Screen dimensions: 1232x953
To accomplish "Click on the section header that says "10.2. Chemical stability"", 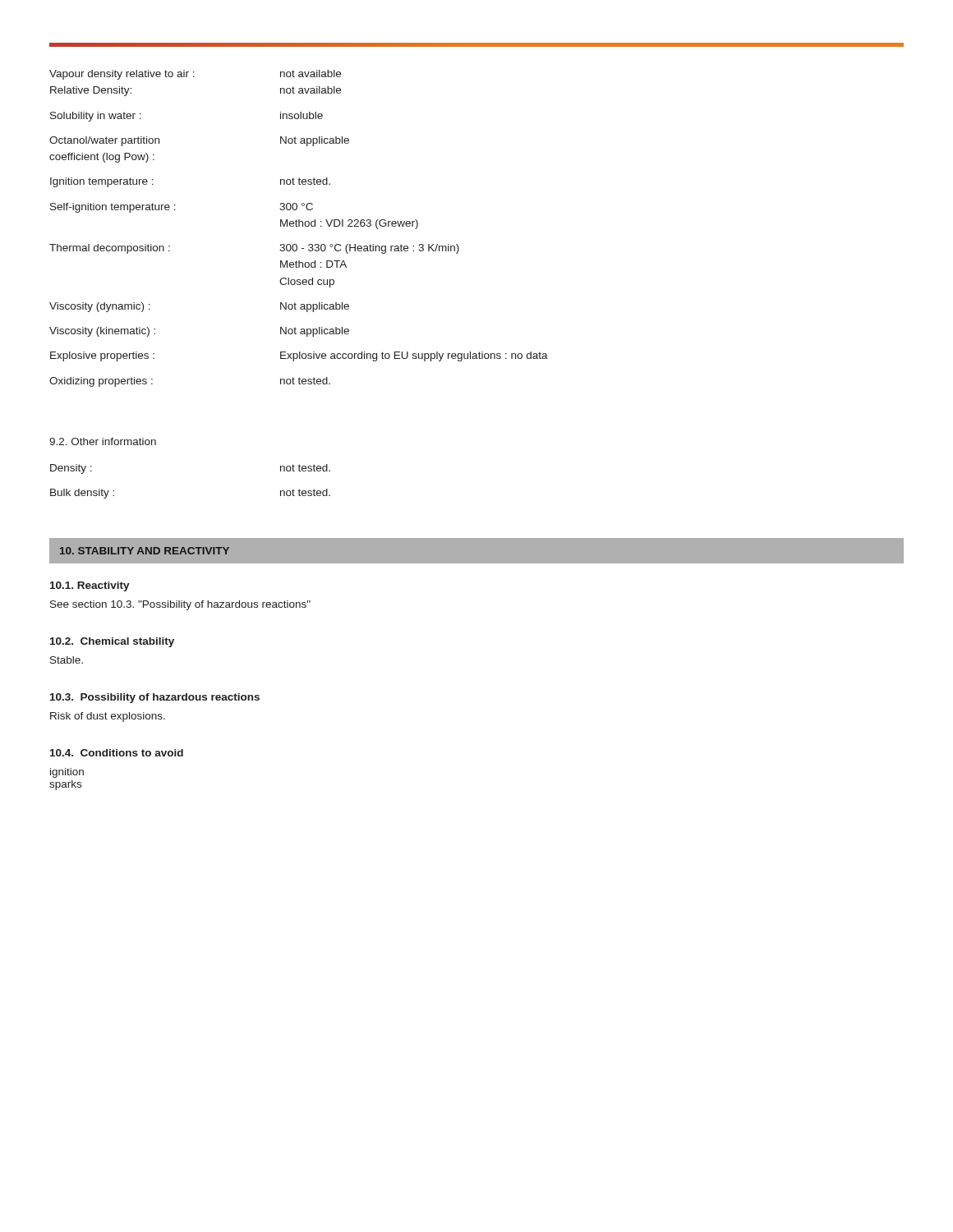I will point(112,641).
